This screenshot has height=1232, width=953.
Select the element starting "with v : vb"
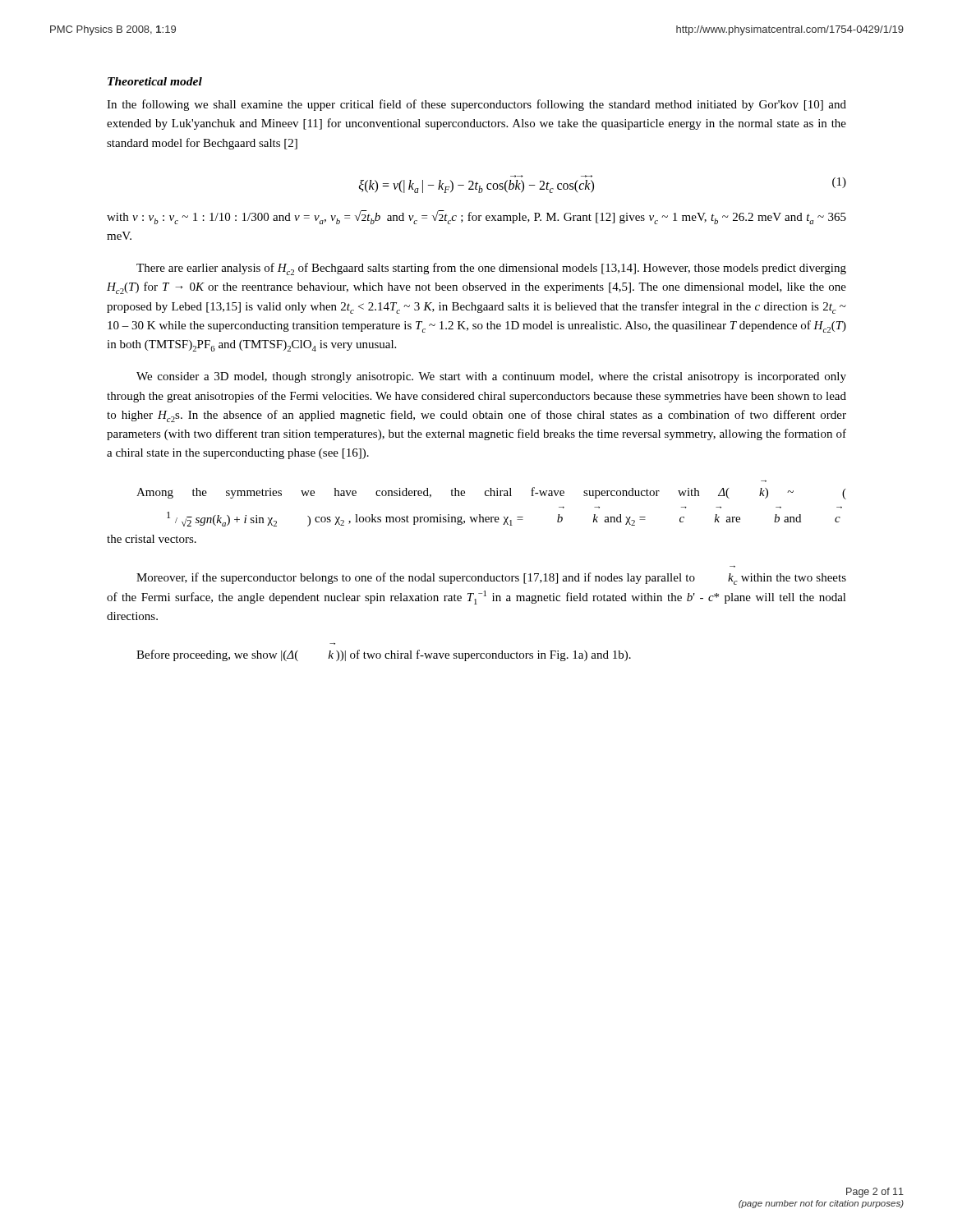coord(476,226)
